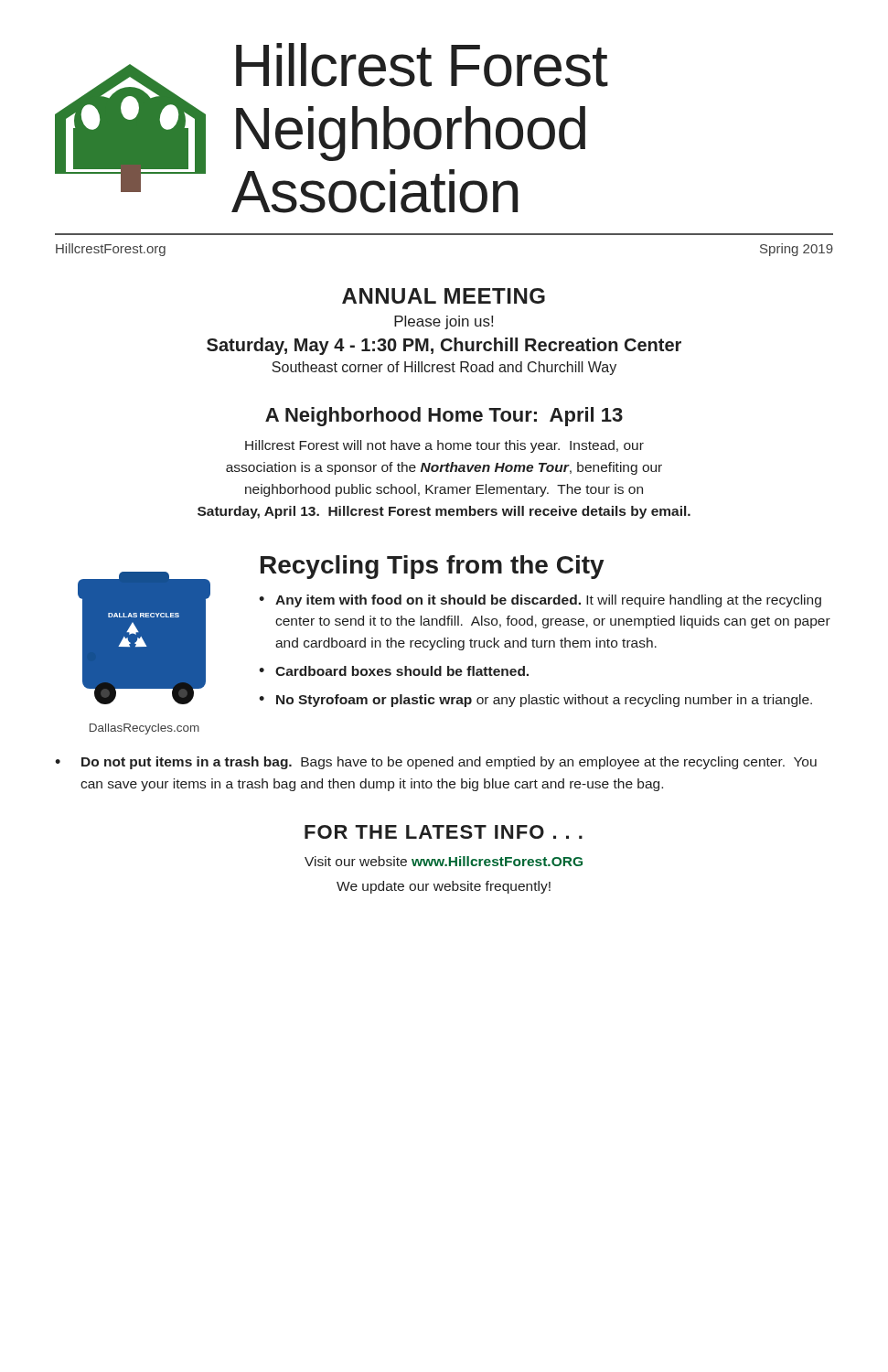
Task: Select the region starting "Southeast corner of Hillcrest Road"
Action: click(444, 368)
